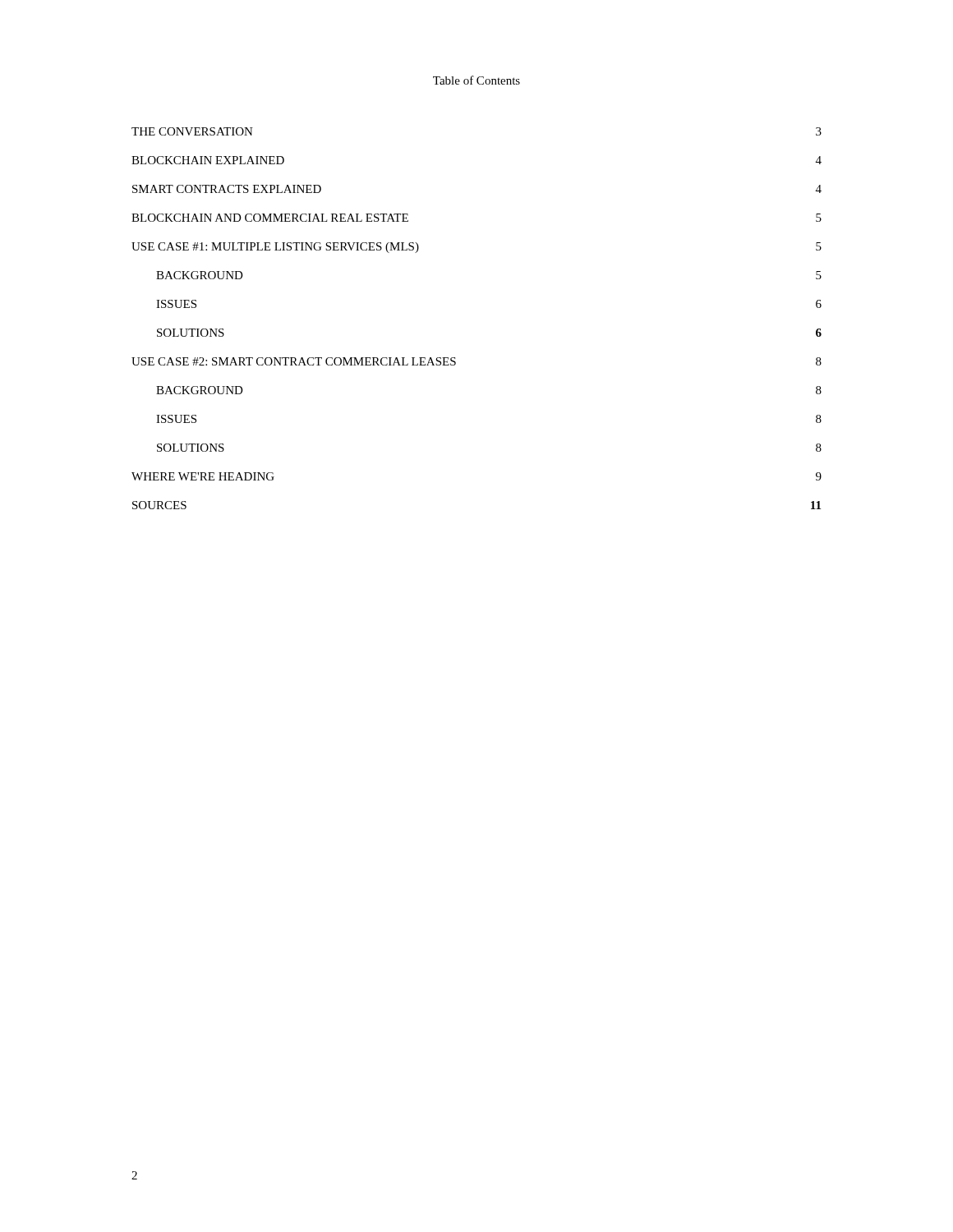The width and height of the screenshot is (953, 1232).
Task: Click where it says "BACKGROUND 5"
Action: click(203, 276)
